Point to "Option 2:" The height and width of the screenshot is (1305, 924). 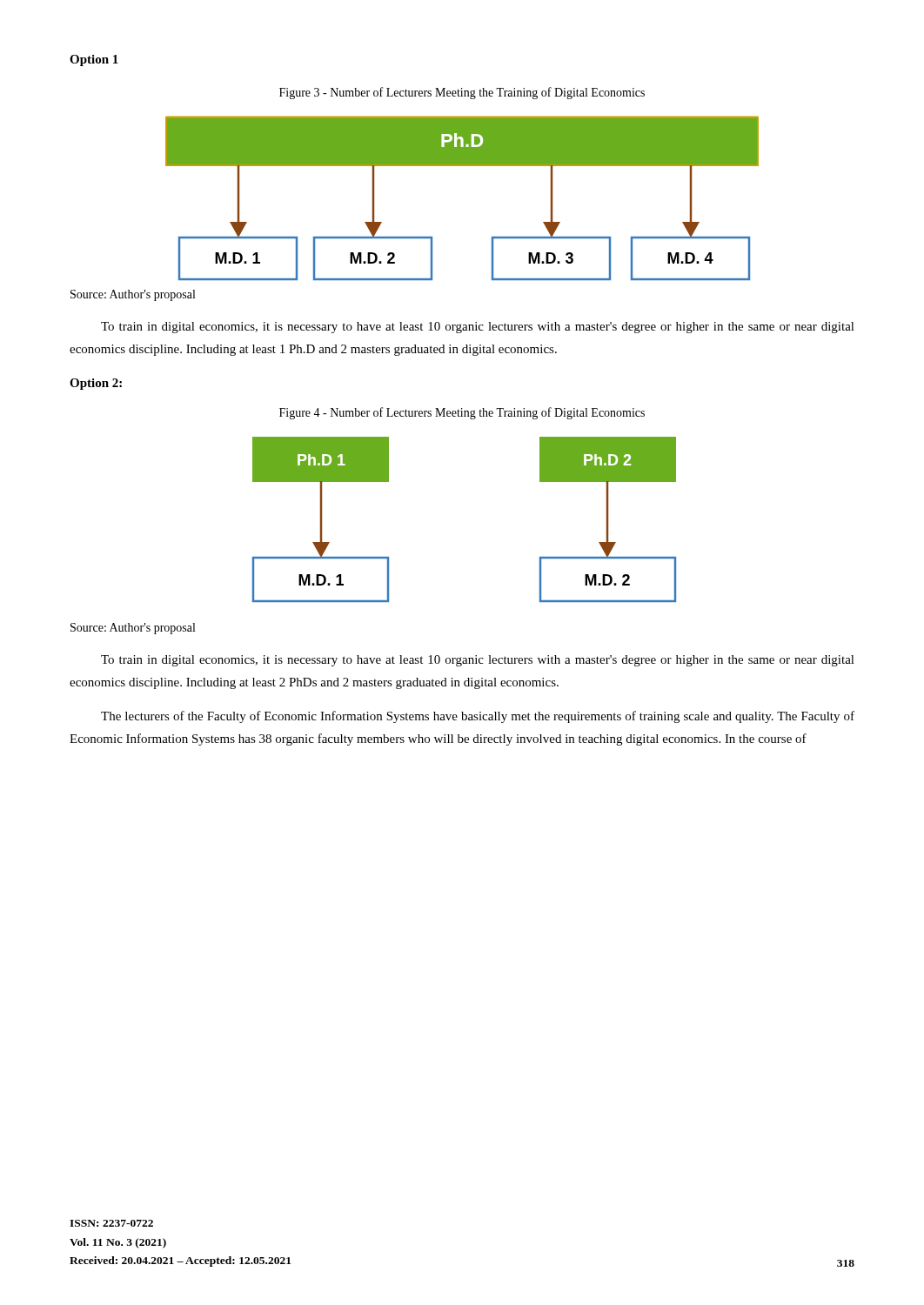[x=96, y=383]
